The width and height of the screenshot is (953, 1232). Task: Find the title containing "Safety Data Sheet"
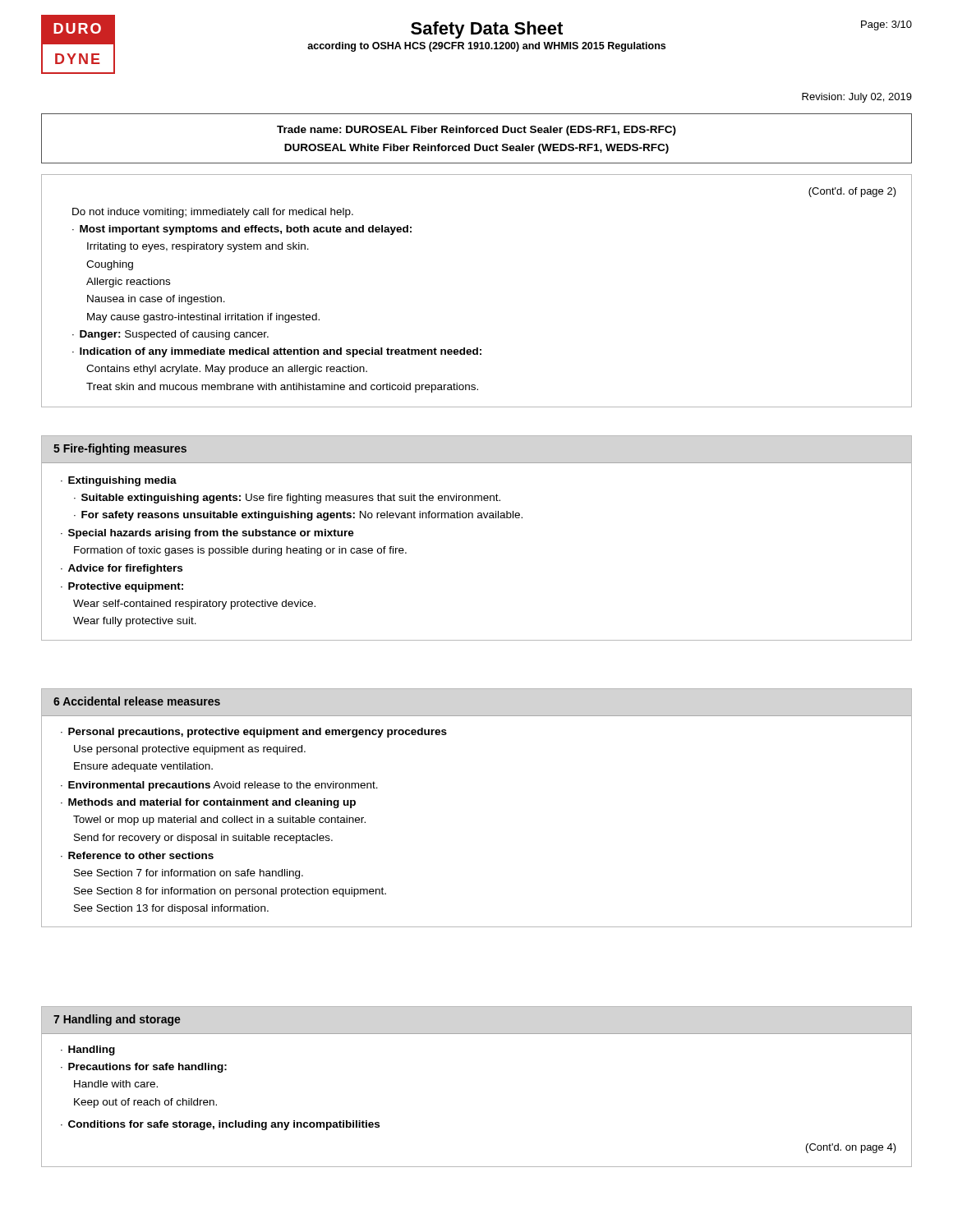[487, 35]
